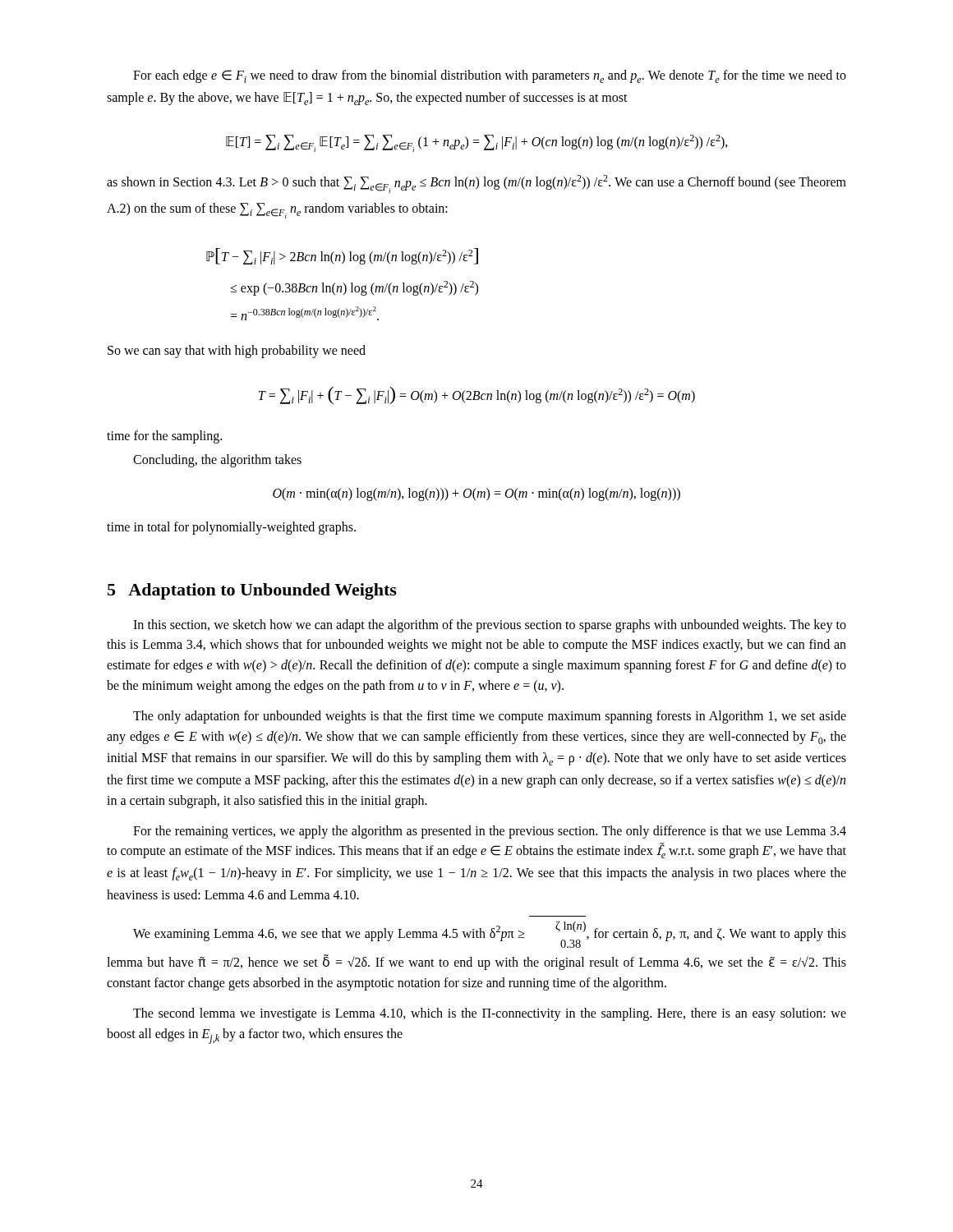Image resolution: width=953 pixels, height=1232 pixels.
Task: Where is the passage that starts "The only adaptation for unbounded weights is"?
Action: click(x=476, y=758)
